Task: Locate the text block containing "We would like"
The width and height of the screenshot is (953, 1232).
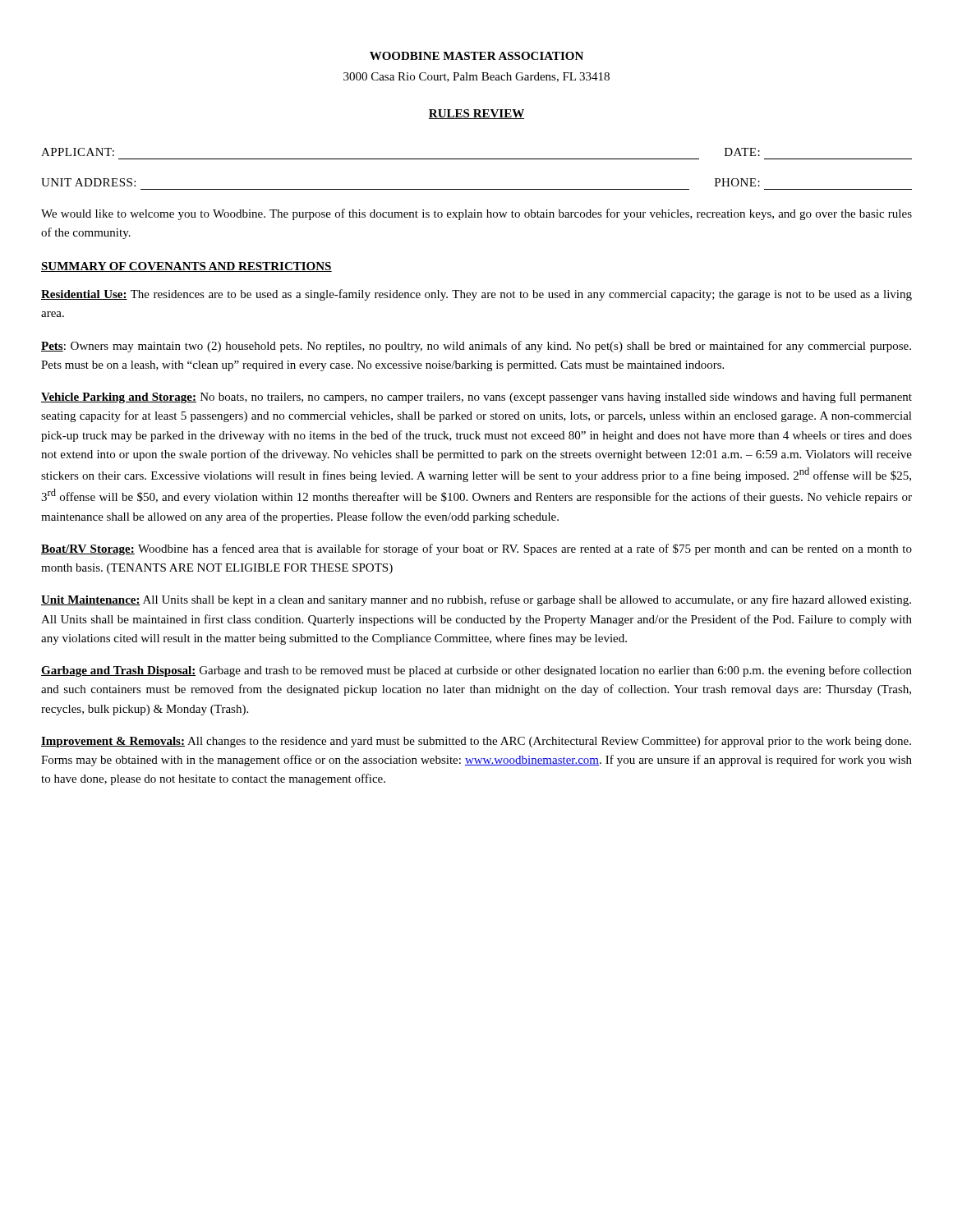Action: pos(476,223)
